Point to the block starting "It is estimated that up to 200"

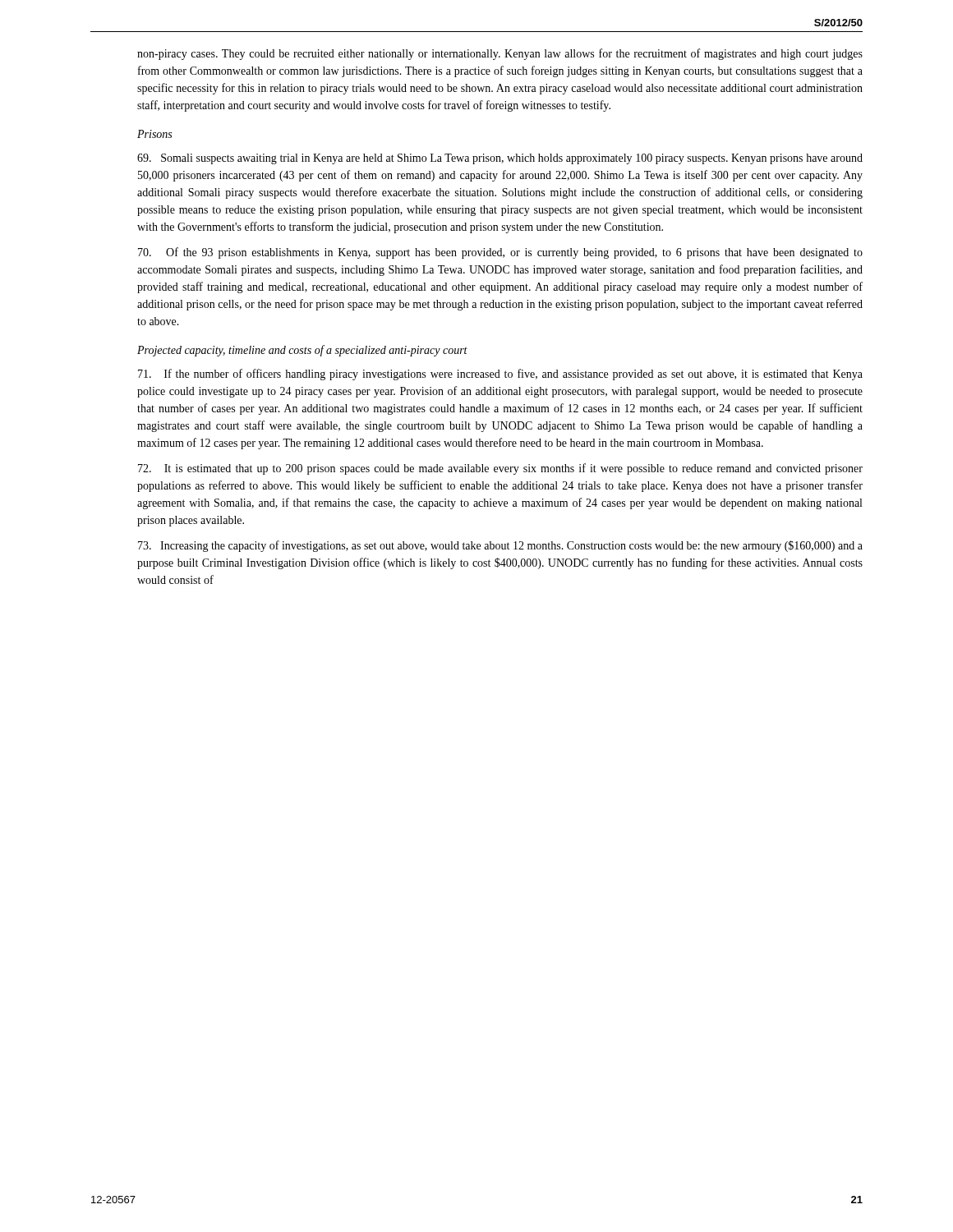pos(500,494)
